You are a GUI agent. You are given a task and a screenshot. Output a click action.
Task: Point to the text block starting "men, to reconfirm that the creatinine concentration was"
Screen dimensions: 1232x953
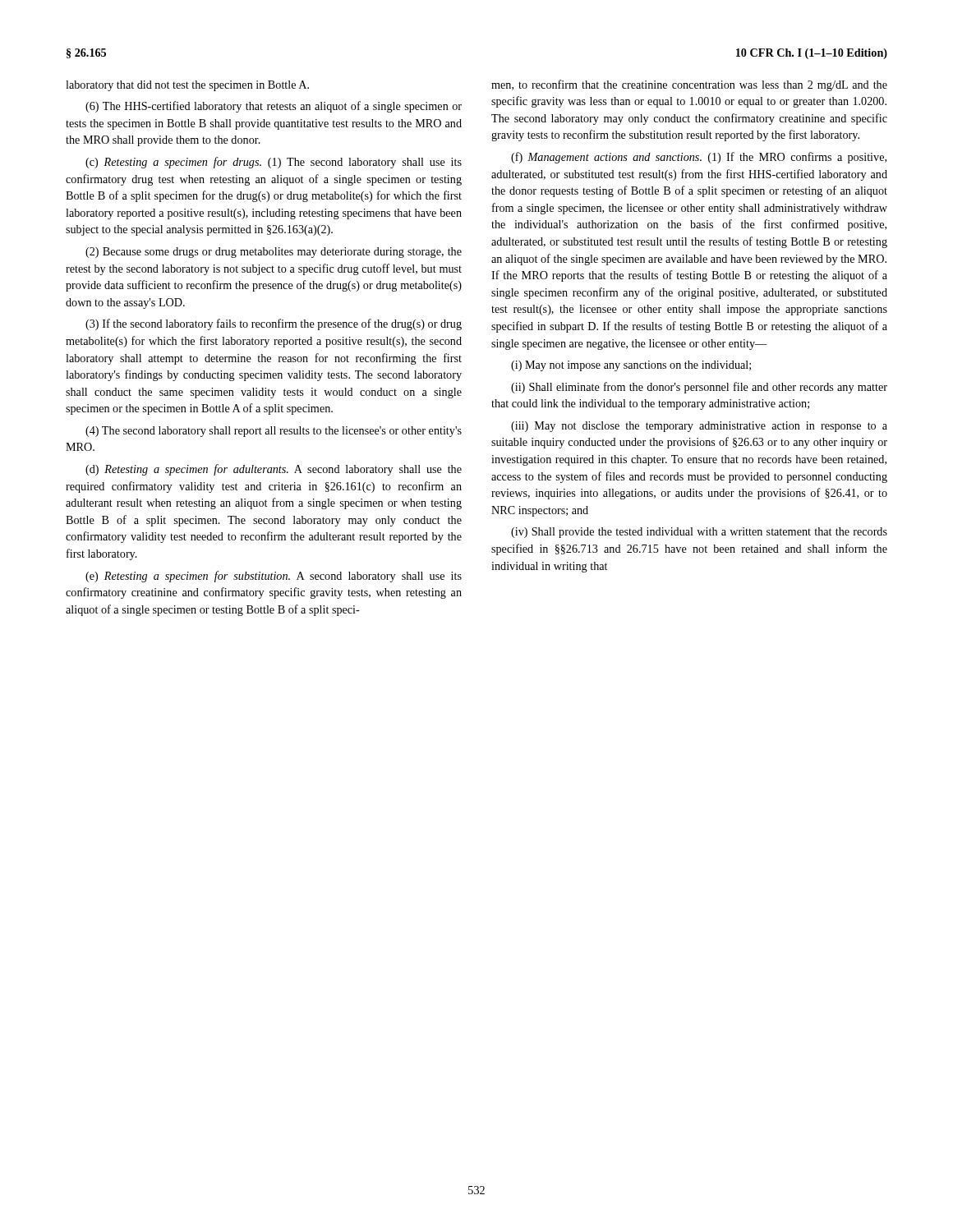[689, 325]
